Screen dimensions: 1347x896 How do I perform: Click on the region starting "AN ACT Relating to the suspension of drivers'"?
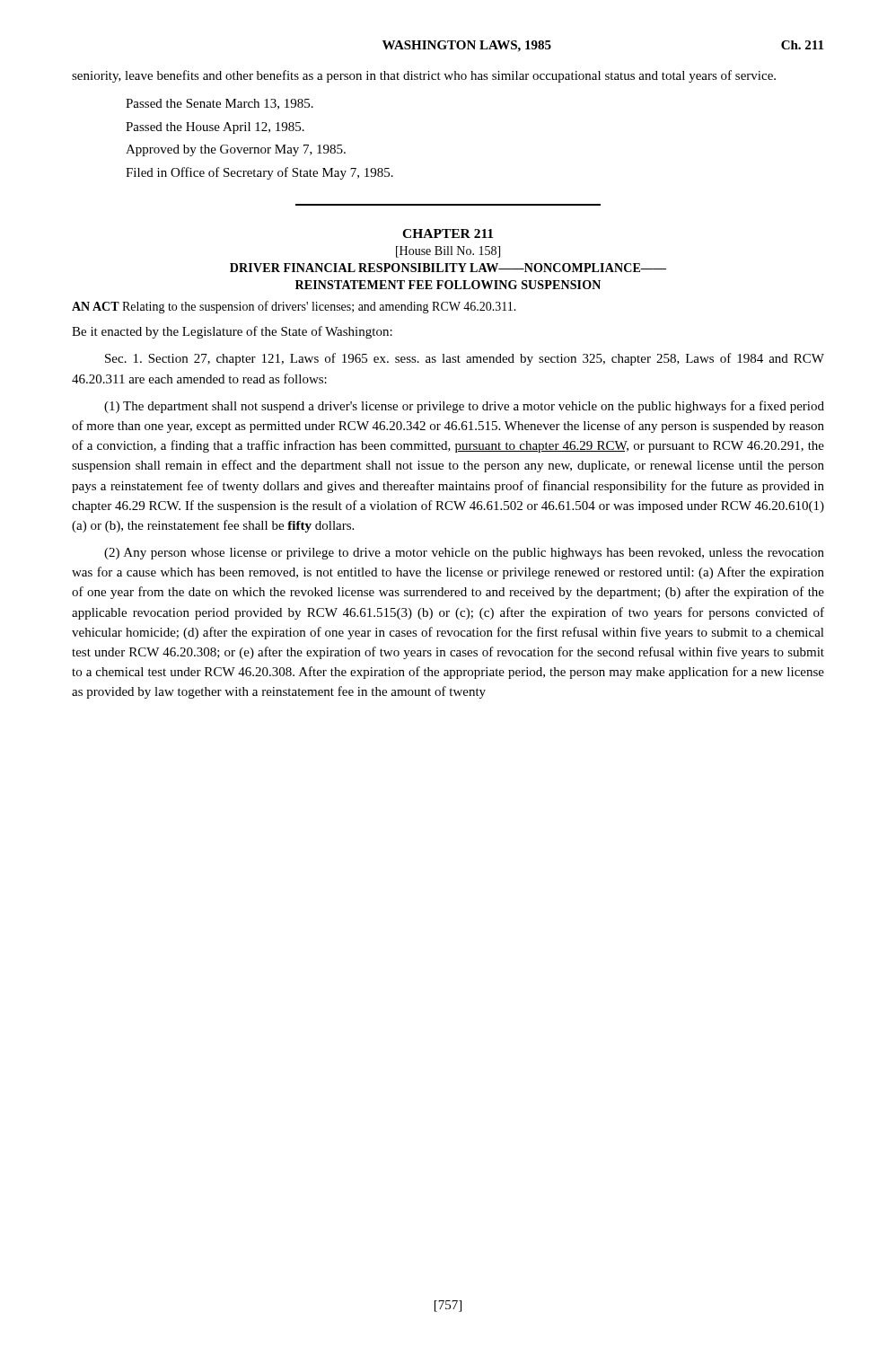[x=294, y=307]
